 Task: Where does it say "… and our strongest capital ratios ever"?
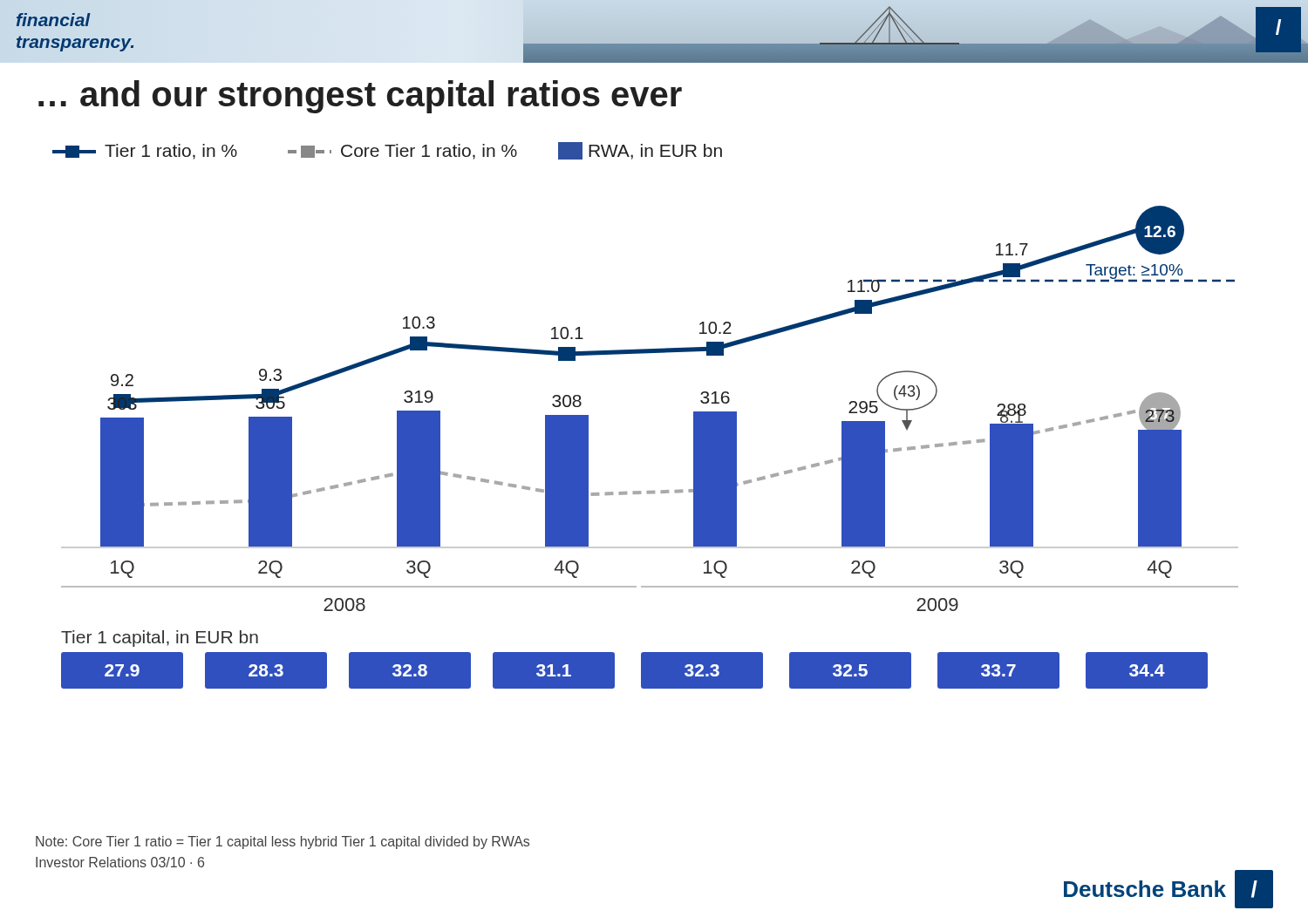pos(359,94)
